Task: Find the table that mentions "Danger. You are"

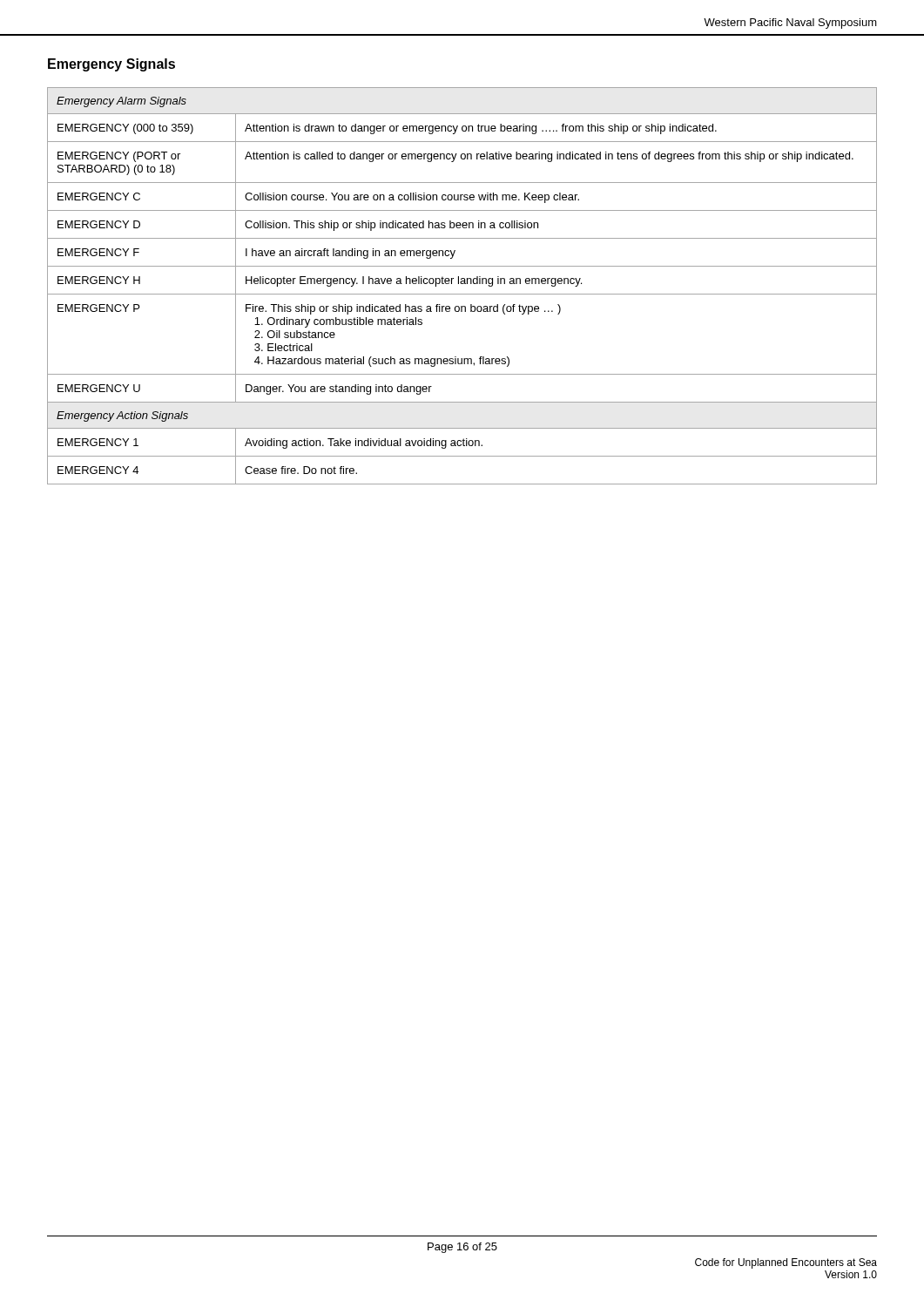Action: [462, 286]
